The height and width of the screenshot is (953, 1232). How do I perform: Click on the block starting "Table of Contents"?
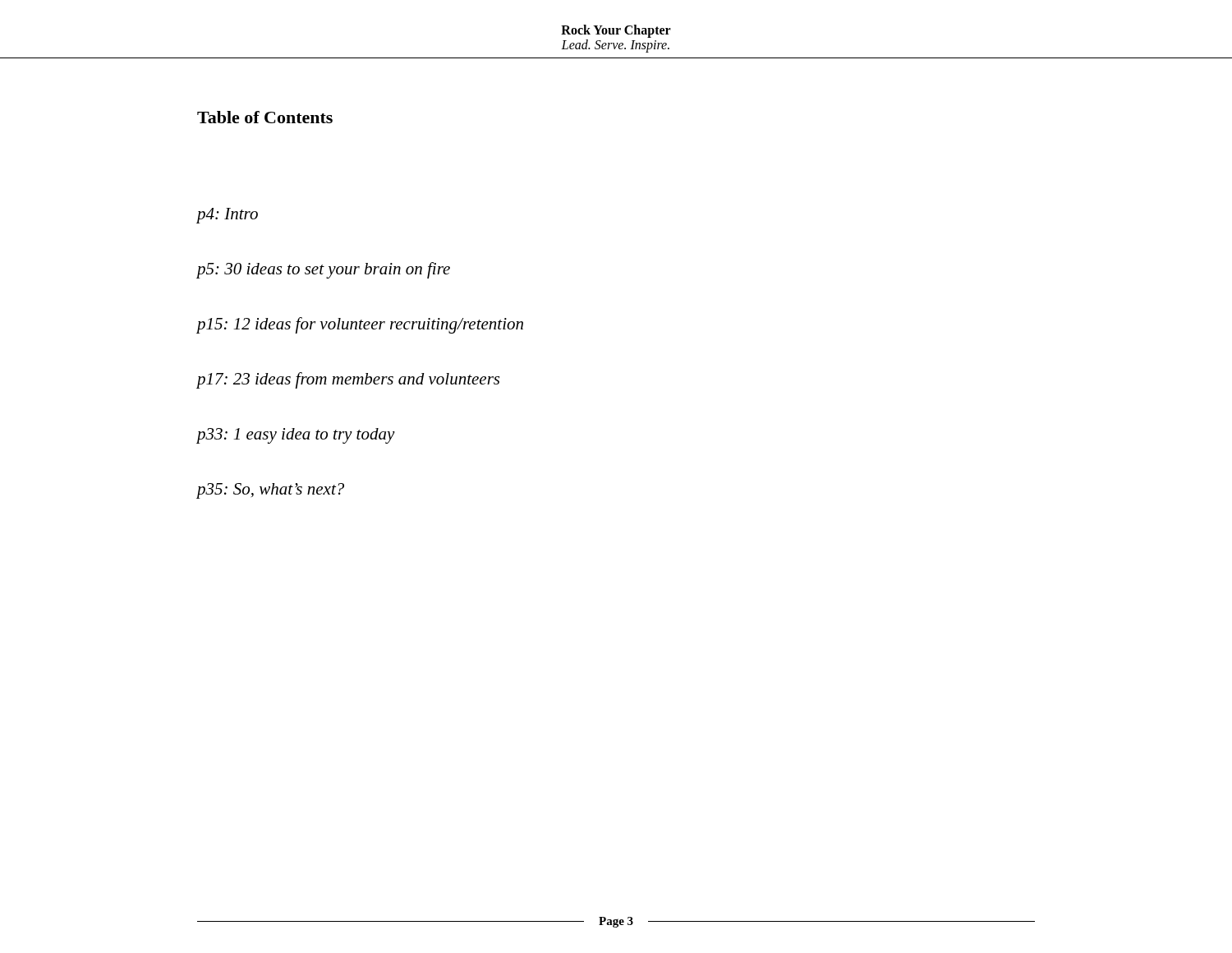(265, 117)
